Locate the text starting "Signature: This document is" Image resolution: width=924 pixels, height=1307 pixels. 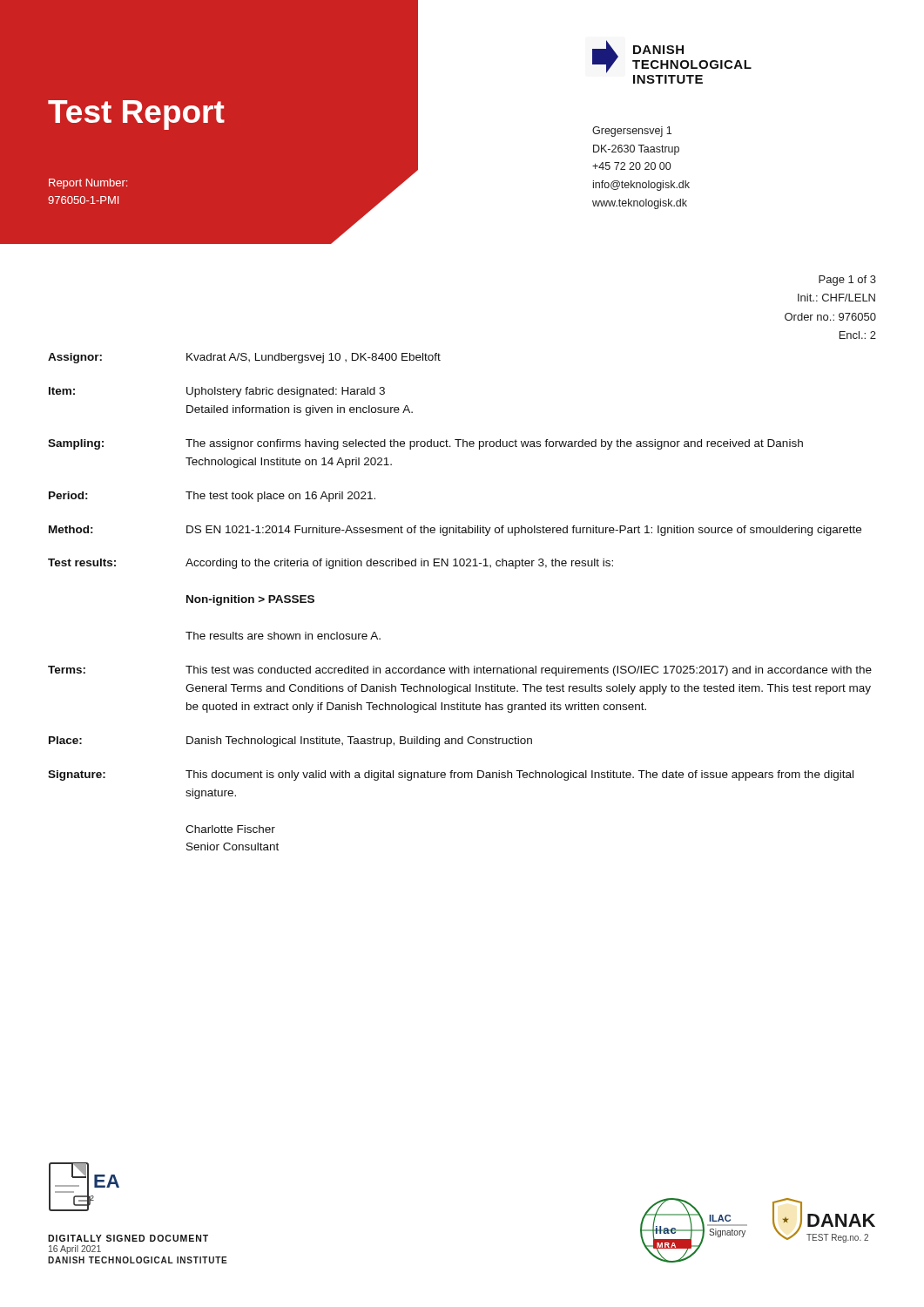451,775
